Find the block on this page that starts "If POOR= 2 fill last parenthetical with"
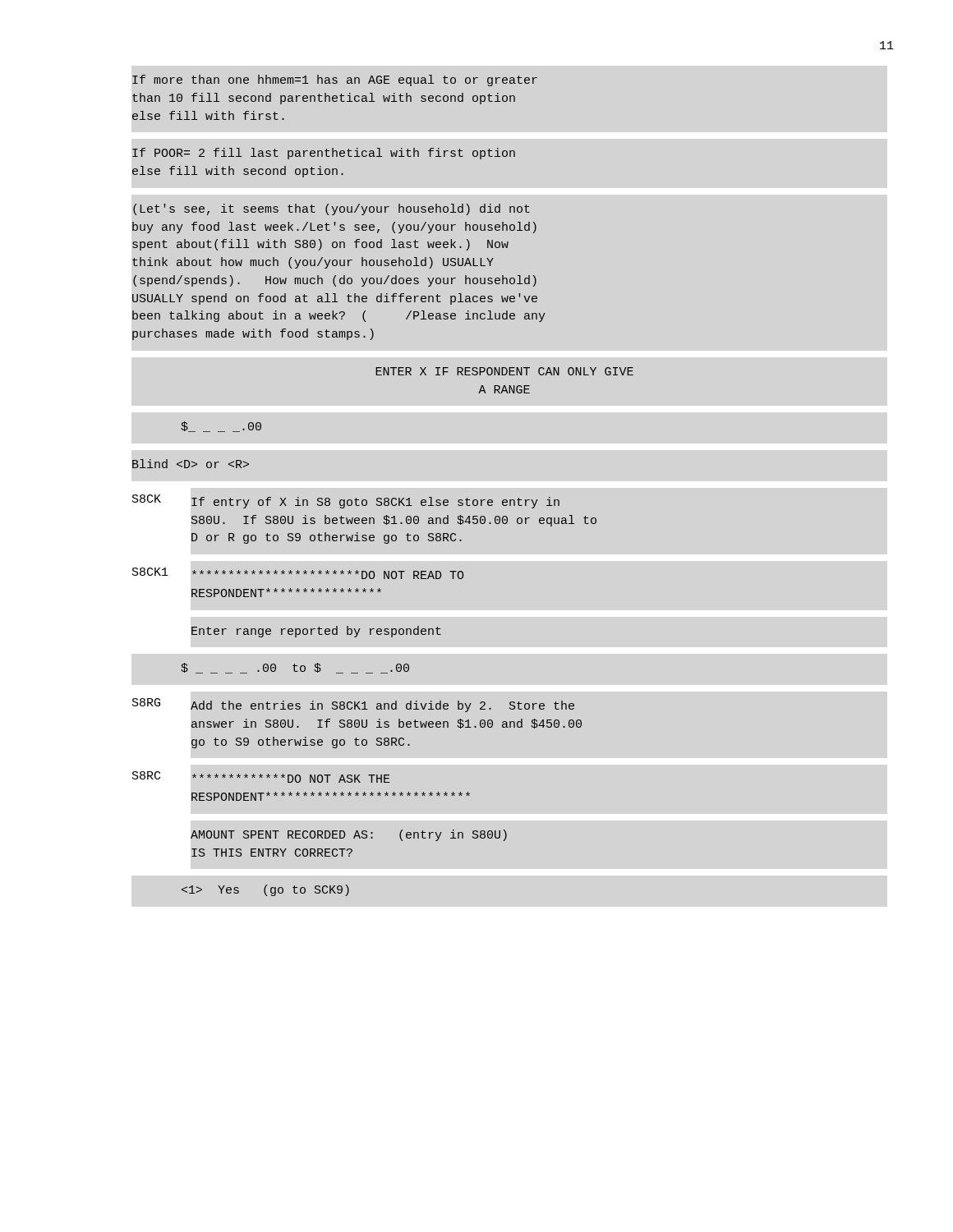The image size is (953, 1232). pos(324,163)
